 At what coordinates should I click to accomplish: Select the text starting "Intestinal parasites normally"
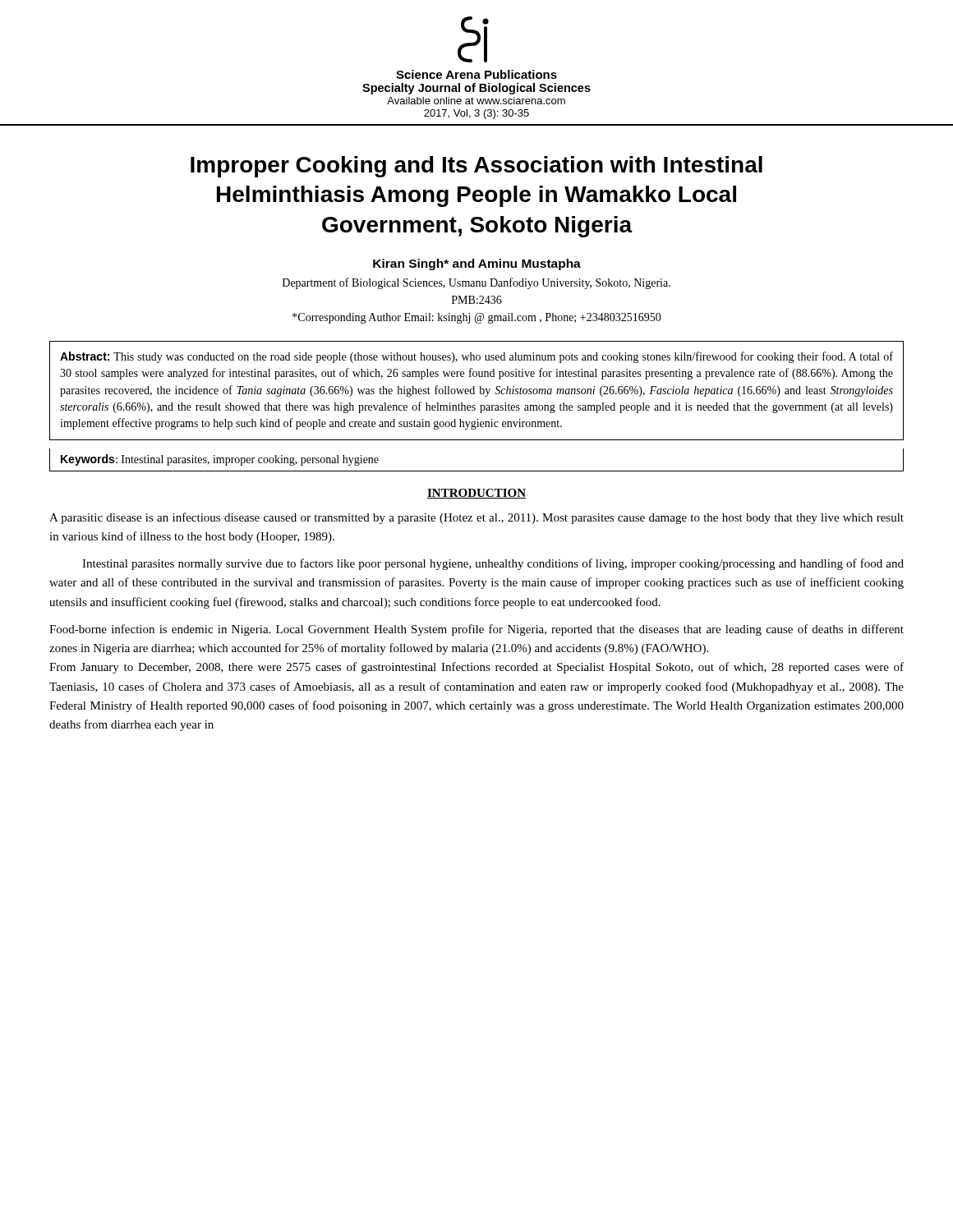point(476,583)
